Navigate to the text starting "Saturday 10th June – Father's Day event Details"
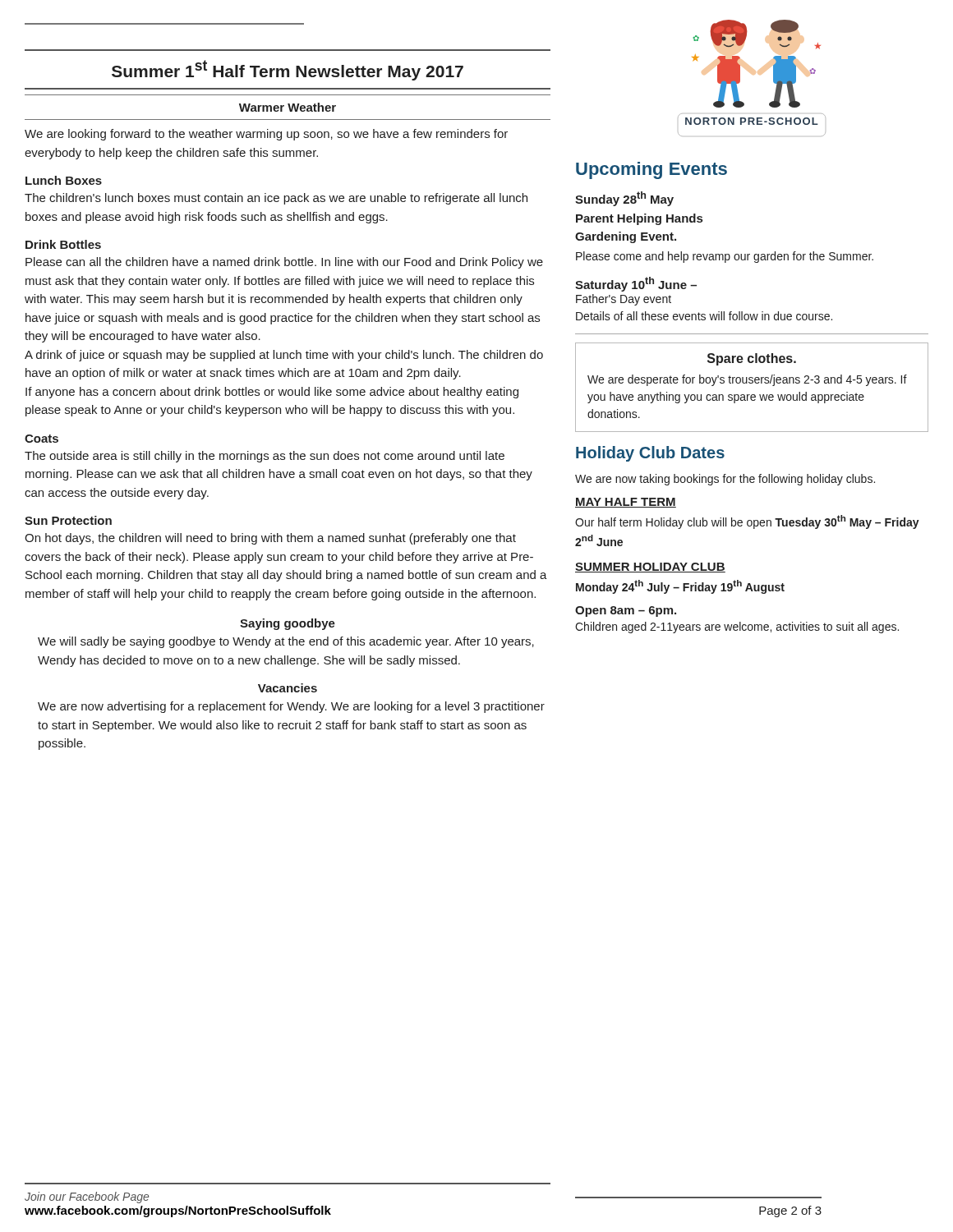Screen dimensions: 1232x953 [x=636, y=284]
